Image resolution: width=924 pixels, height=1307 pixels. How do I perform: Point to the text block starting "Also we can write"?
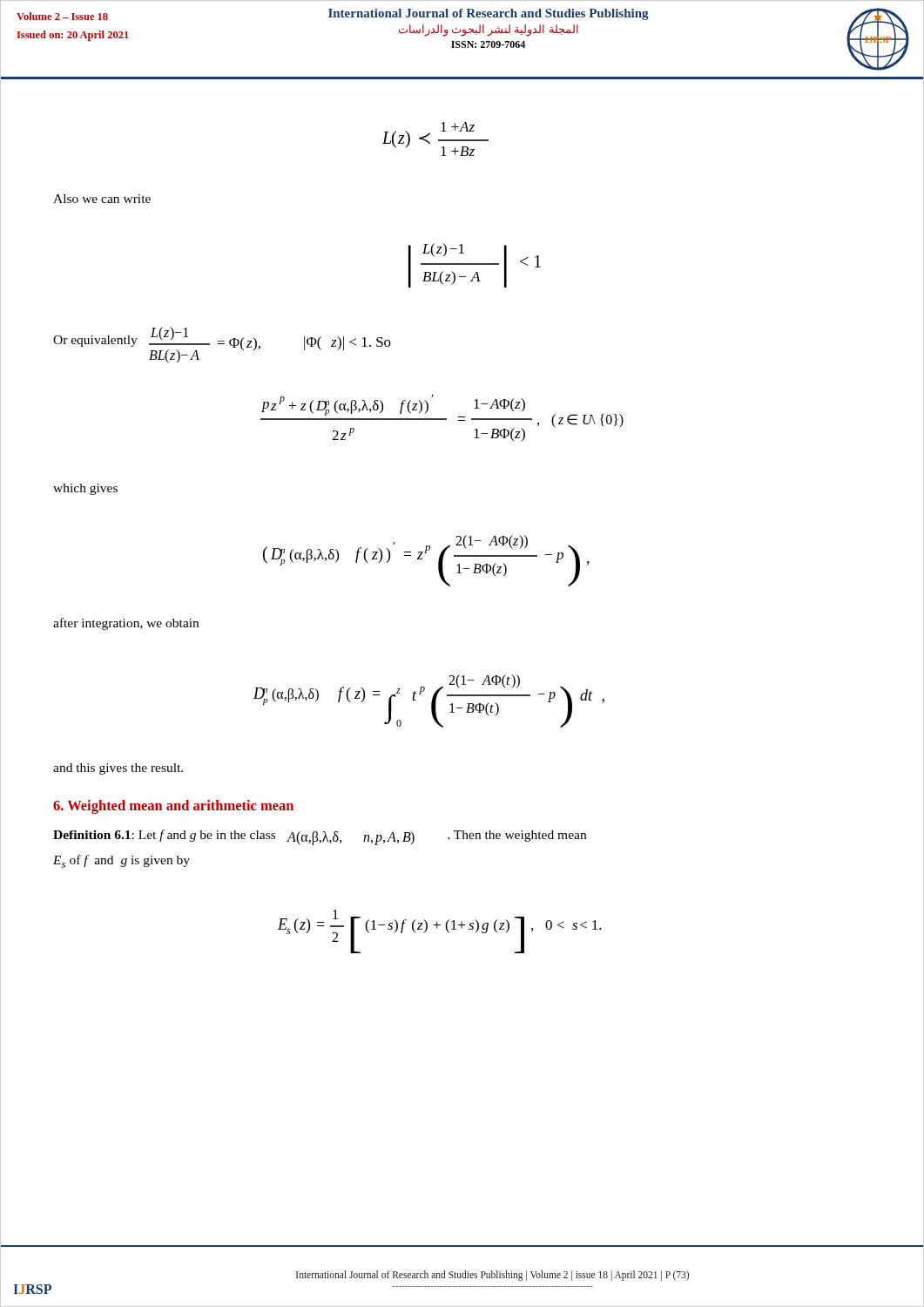point(102,198)
